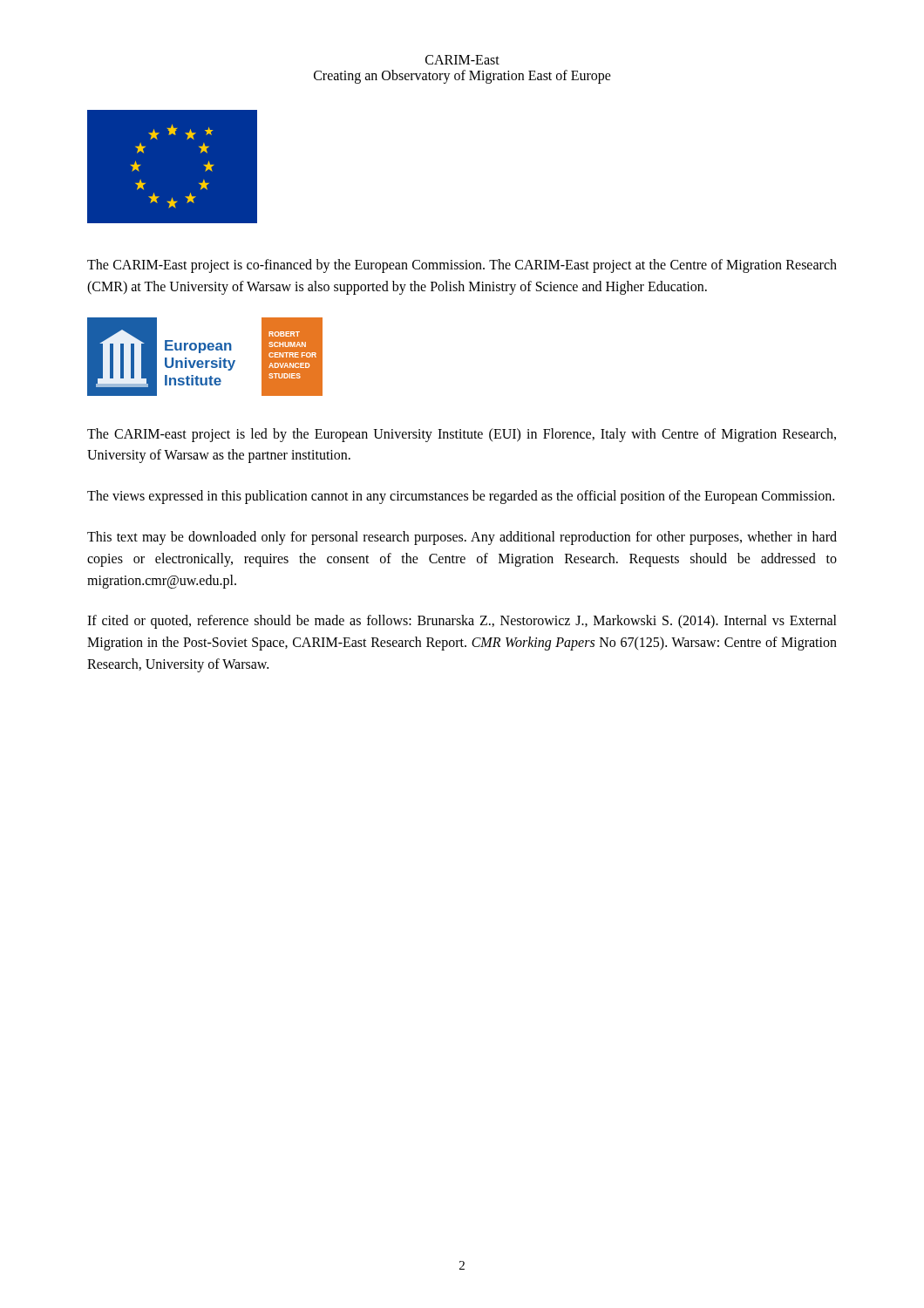924x1308 pixels.
Task: Select the title that reads "CARIM-East Creating an Observatory of Migration East of"
Action: pyautogui.click(x=462, y=68)
